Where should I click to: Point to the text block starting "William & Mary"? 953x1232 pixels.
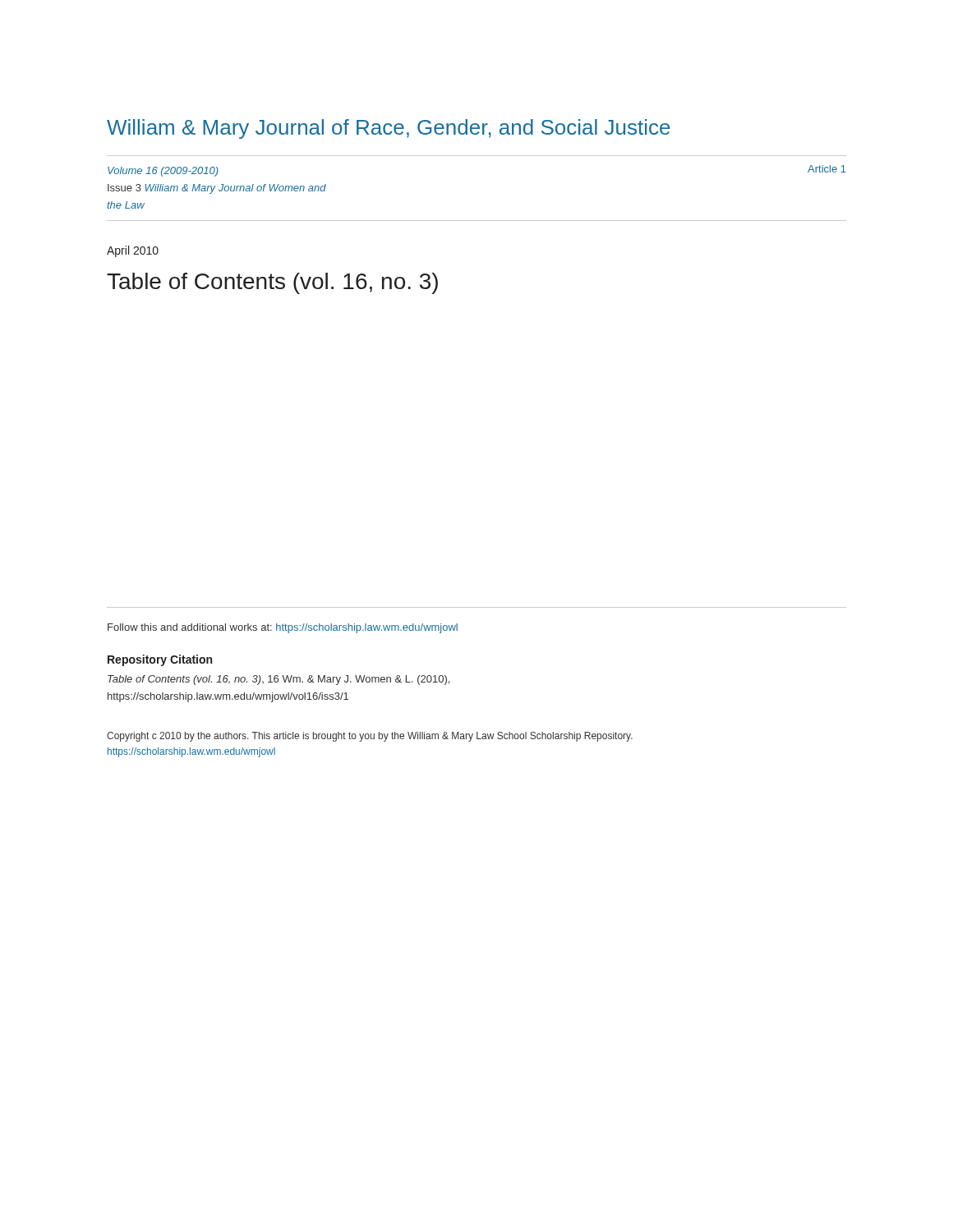pyautogui.click(x=389, y=127)
